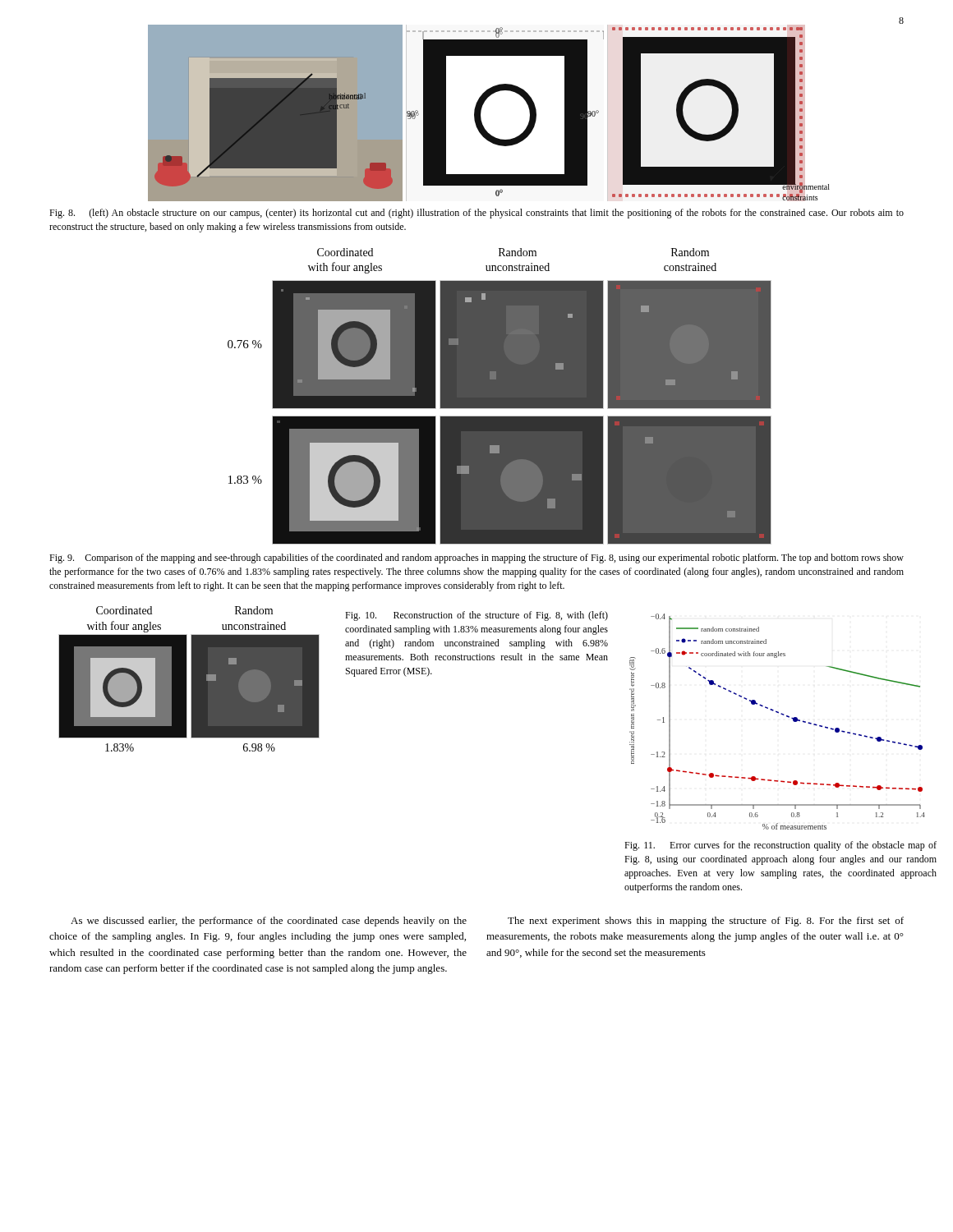Navigate to the text block starting "Fig. 9. Comparison of the mapping"
The image size is (953, 1232).
[x=476, y=571]
